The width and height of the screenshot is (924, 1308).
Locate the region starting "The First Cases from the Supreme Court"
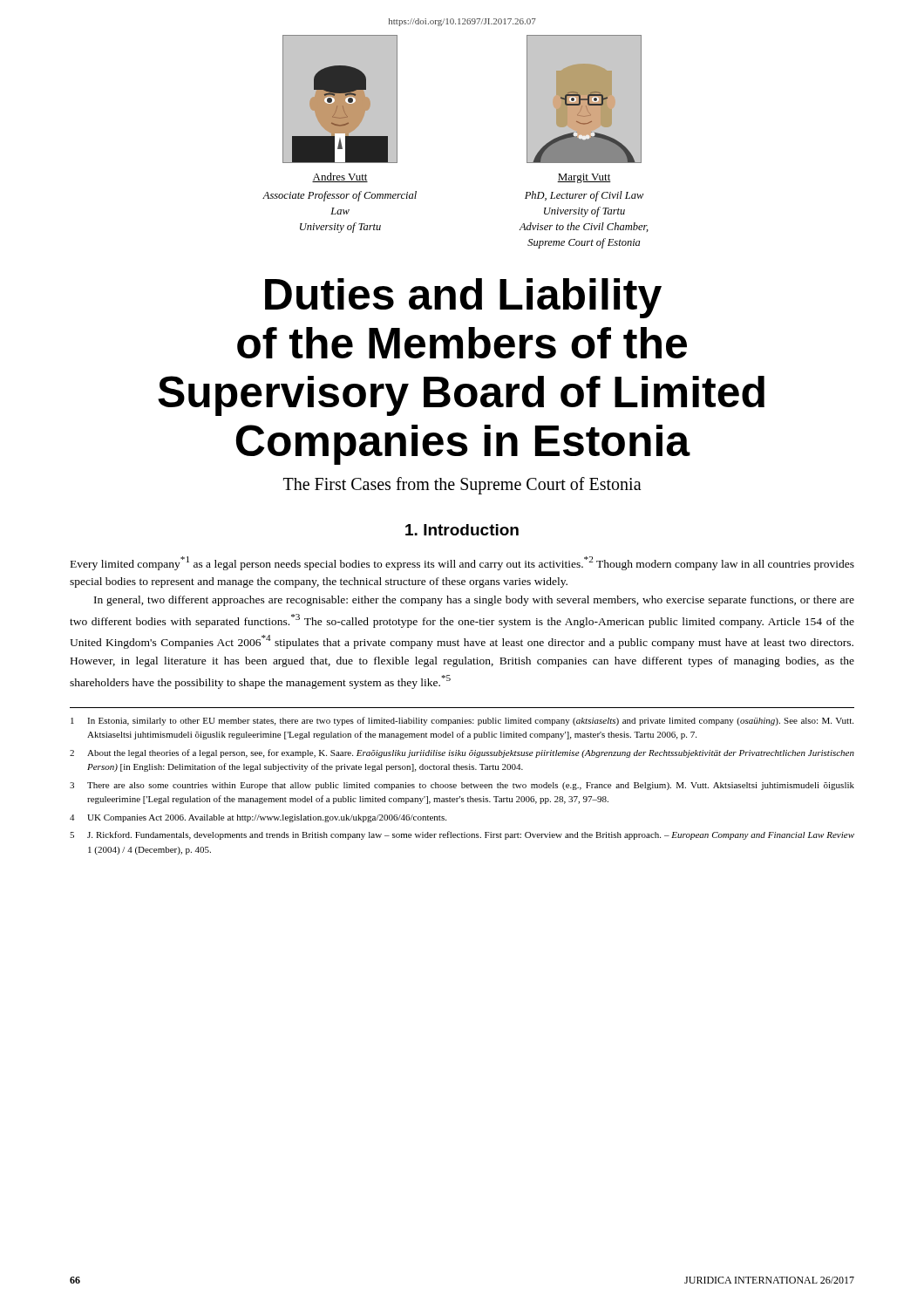click(x=462, y=484)
